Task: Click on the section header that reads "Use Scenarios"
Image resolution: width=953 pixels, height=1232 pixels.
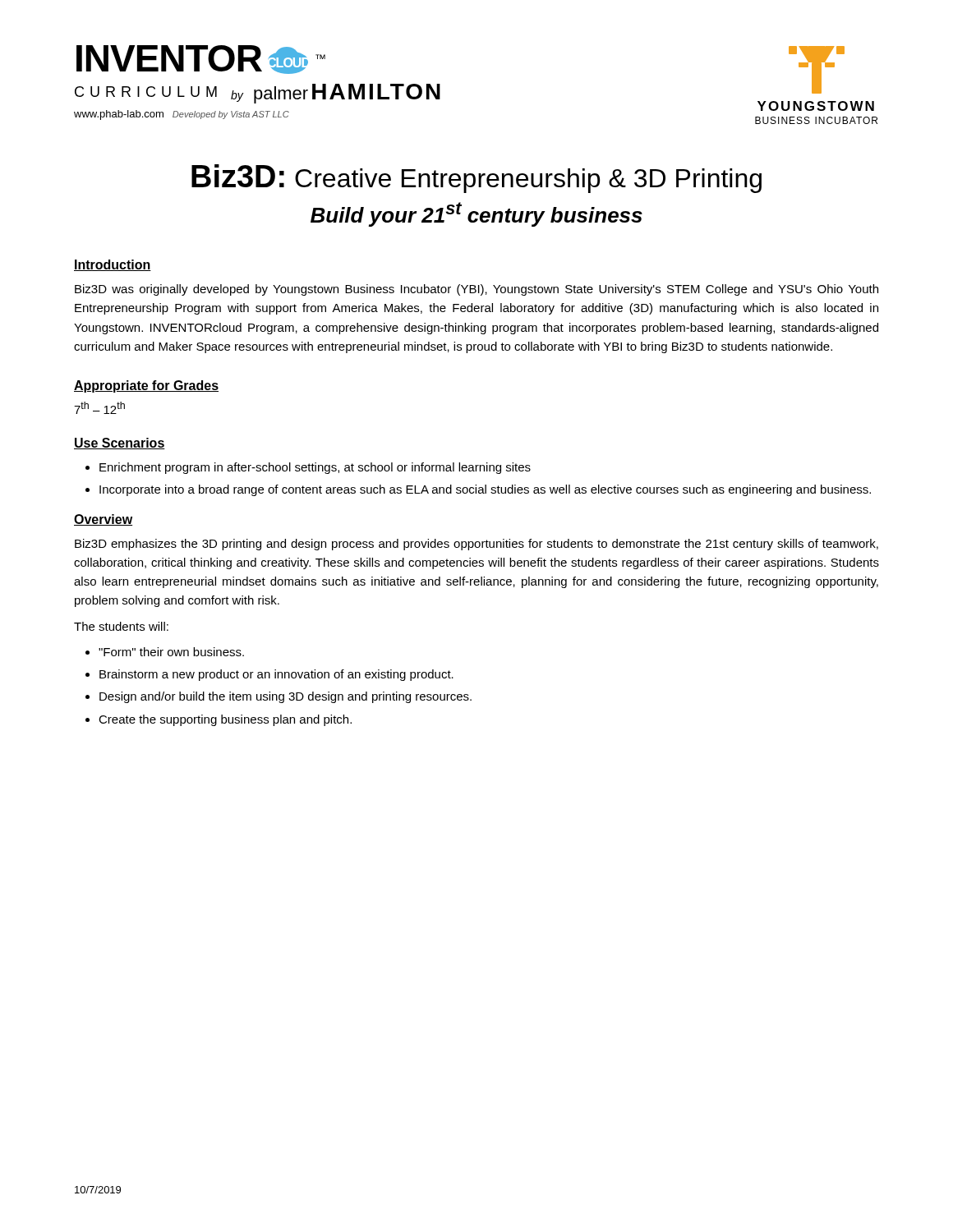Action: point(119,443)
